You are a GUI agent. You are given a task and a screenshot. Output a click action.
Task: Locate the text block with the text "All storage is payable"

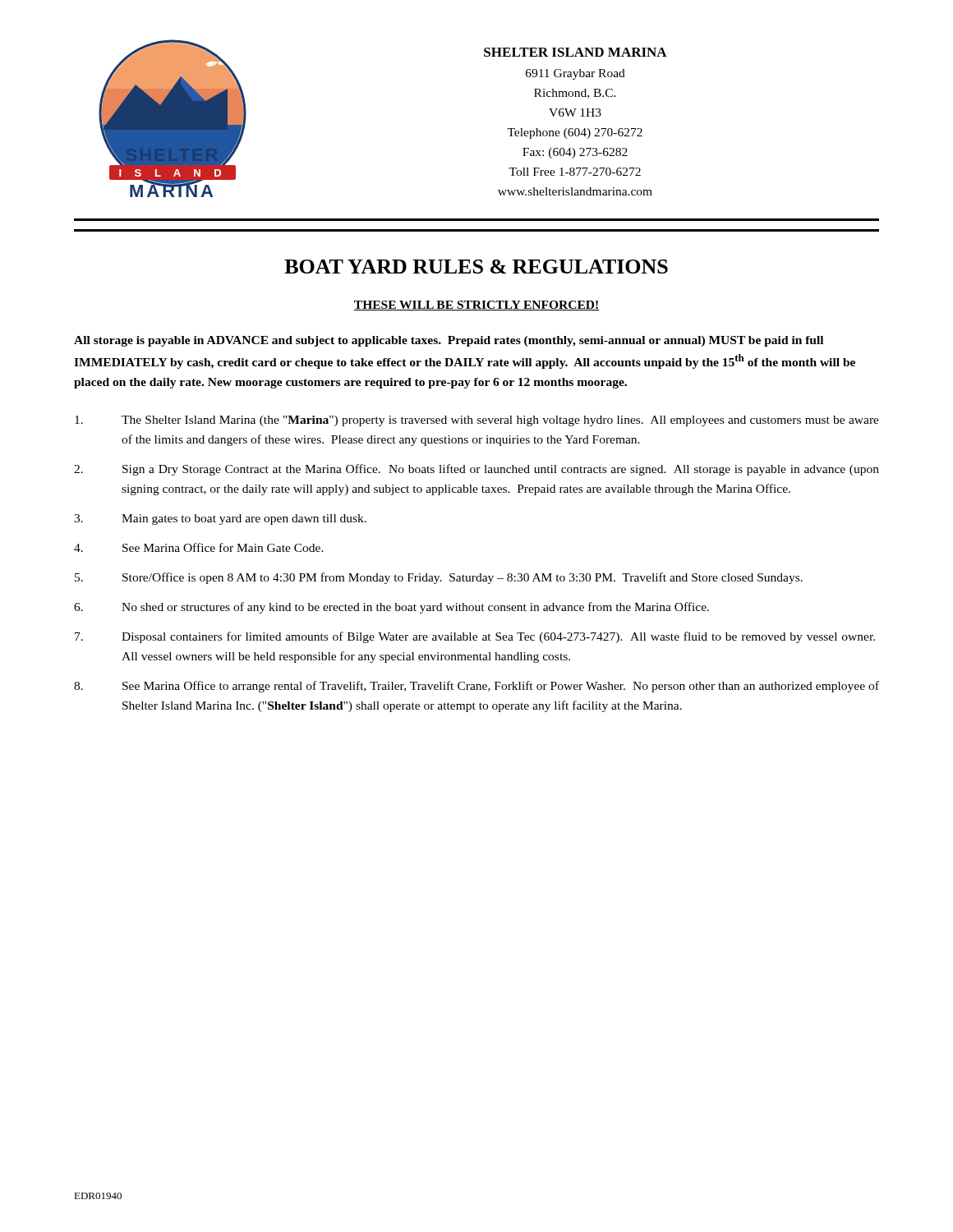465,361
